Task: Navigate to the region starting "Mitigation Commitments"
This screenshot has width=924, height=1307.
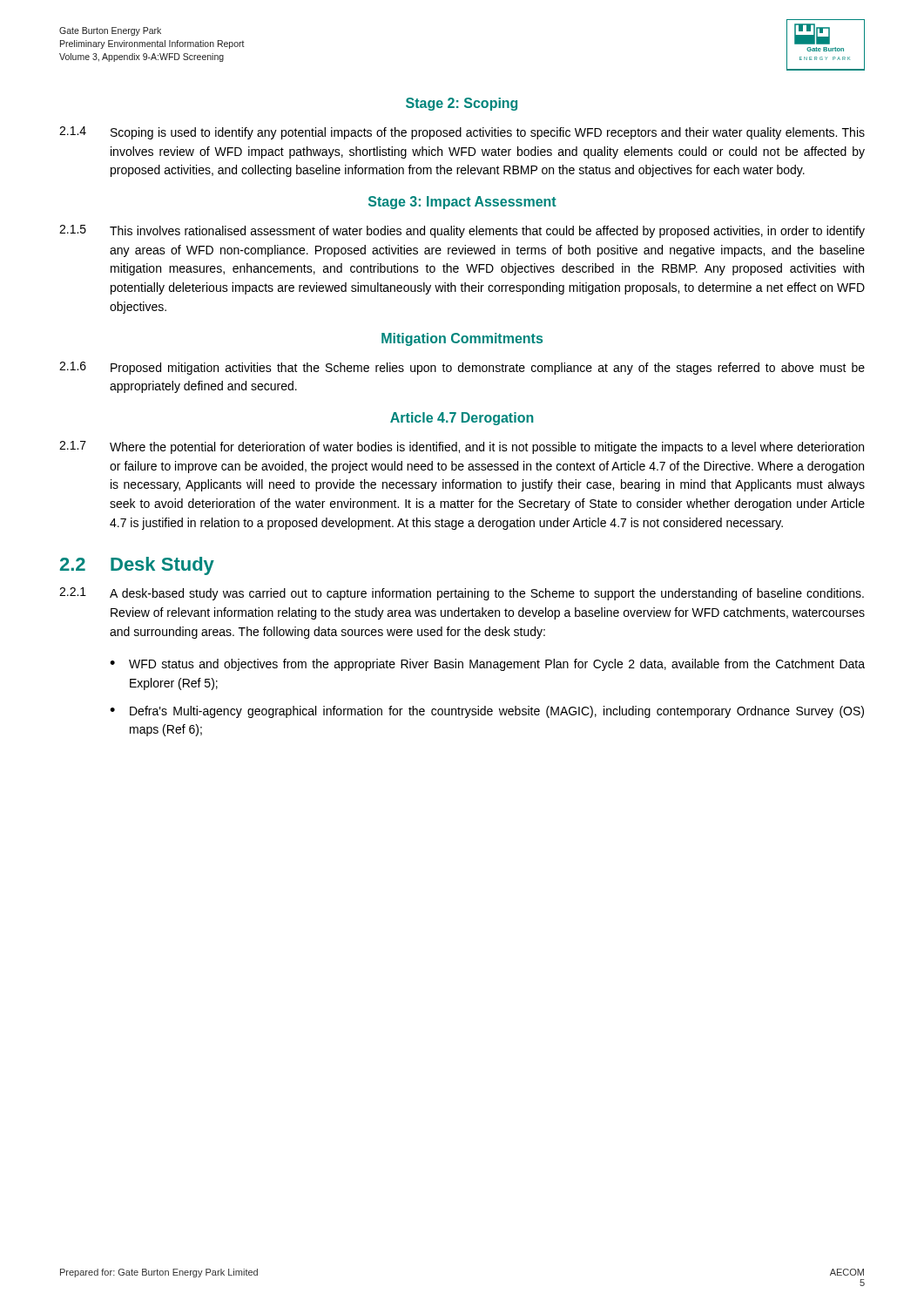Action: point(462,338)
